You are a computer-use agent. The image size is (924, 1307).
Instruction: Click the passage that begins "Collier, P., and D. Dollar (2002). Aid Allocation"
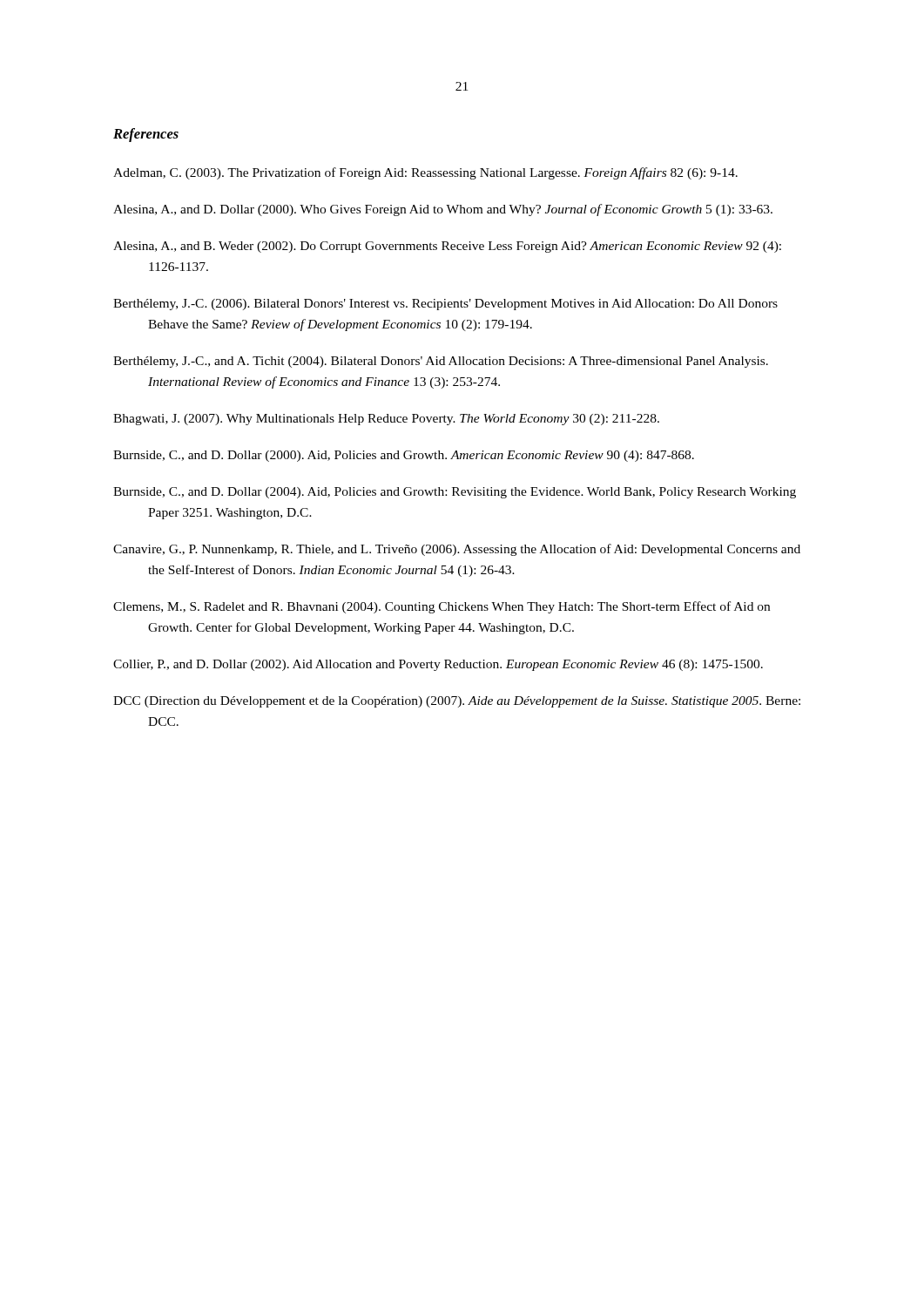(x=438, y=664)
